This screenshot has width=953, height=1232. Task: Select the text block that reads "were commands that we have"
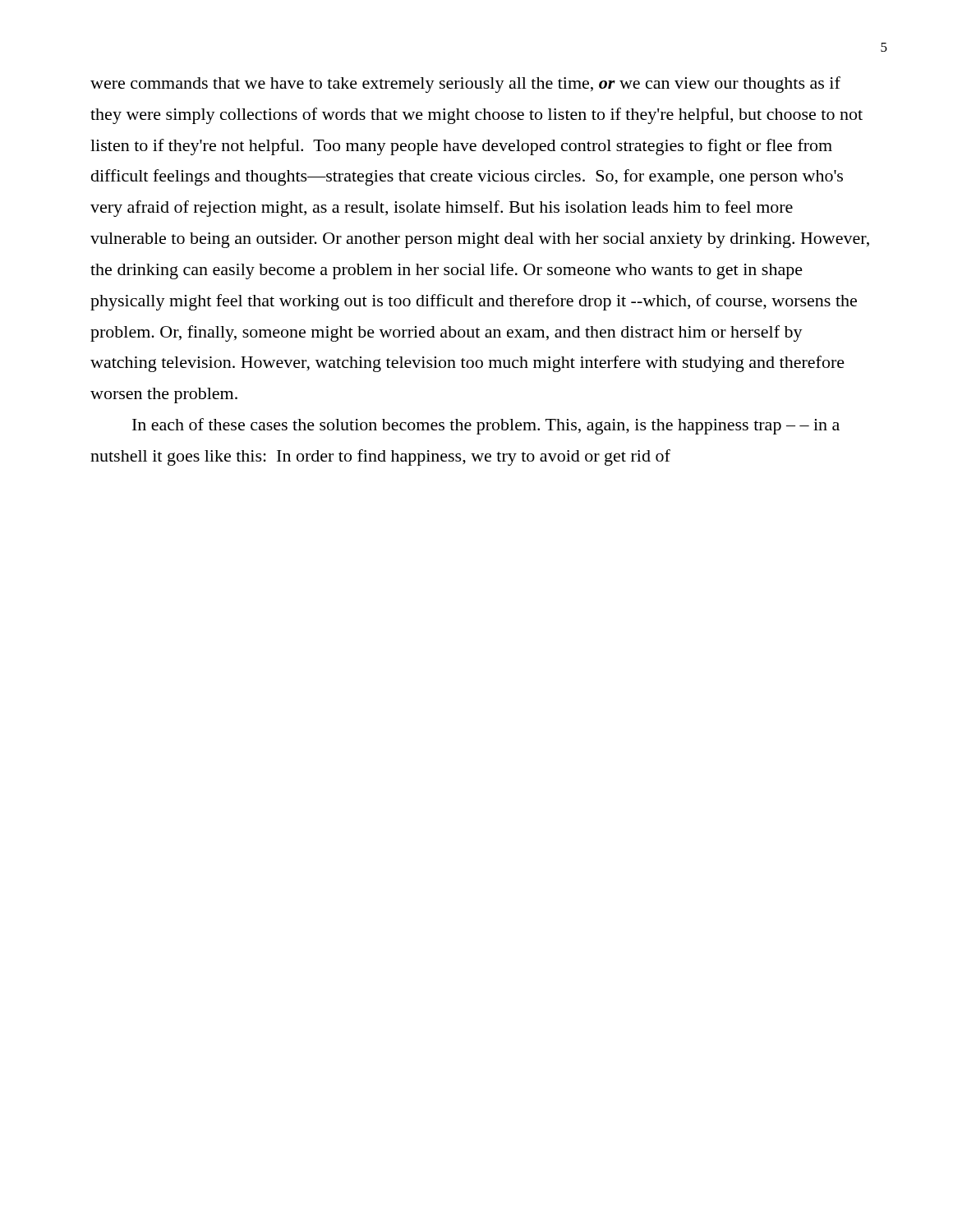[x=481, y=269]
